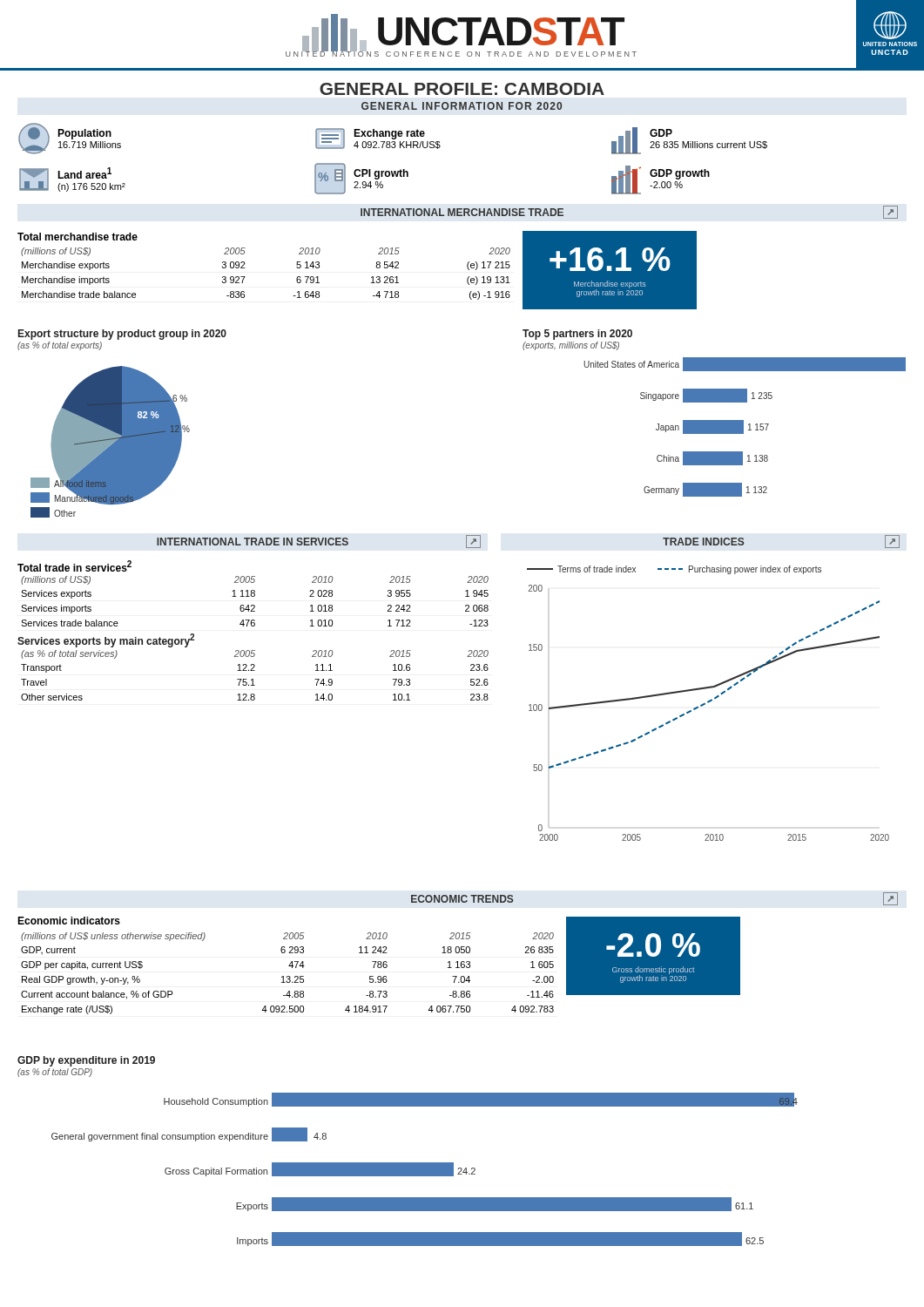The width and height of the screenshot is (924, 1307).
Task: Locate the section header that says "Services exports by main category2"
Action: tap(255, 640)
